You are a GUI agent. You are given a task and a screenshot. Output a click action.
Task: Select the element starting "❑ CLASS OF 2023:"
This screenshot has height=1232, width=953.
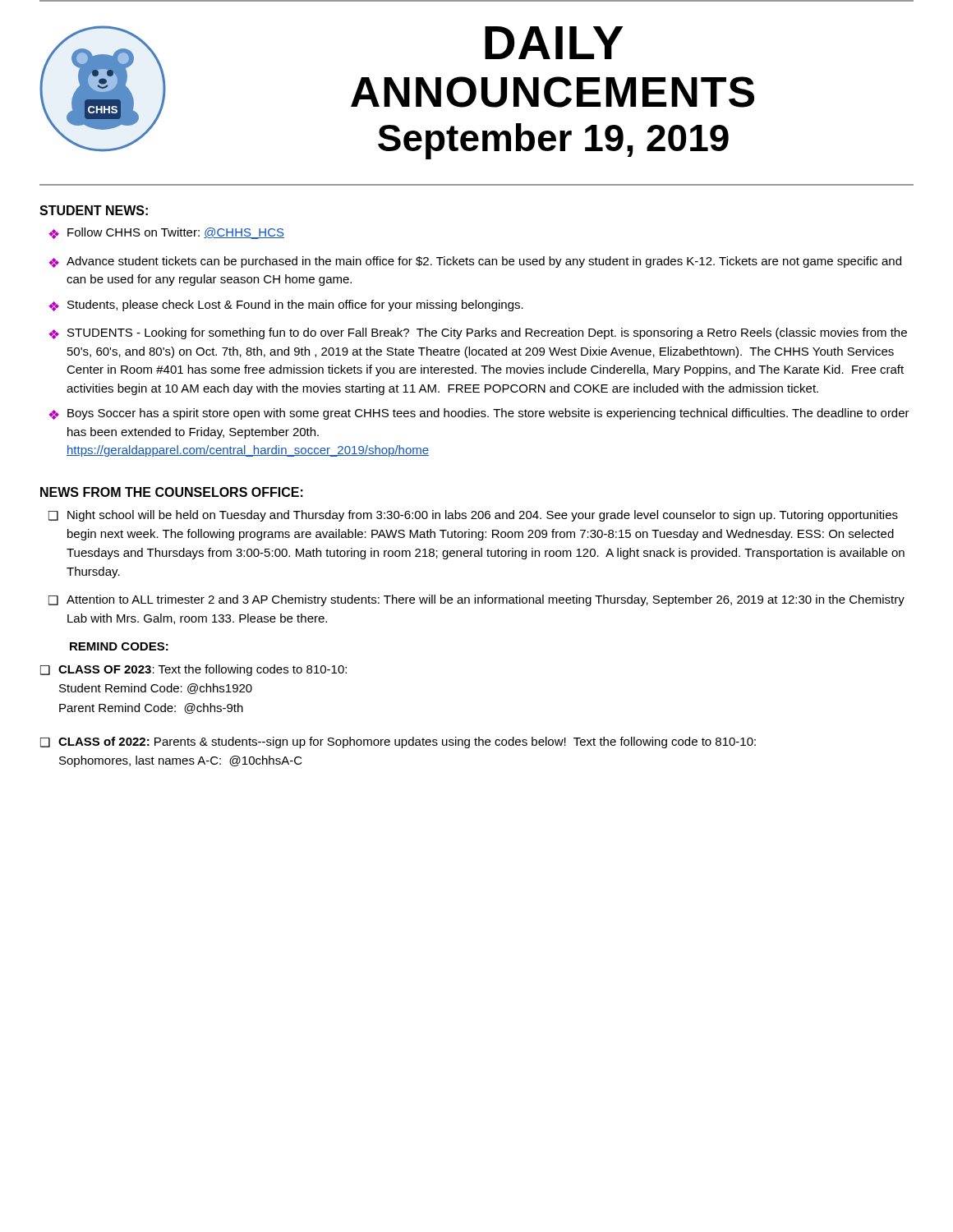tap(193, 670)
